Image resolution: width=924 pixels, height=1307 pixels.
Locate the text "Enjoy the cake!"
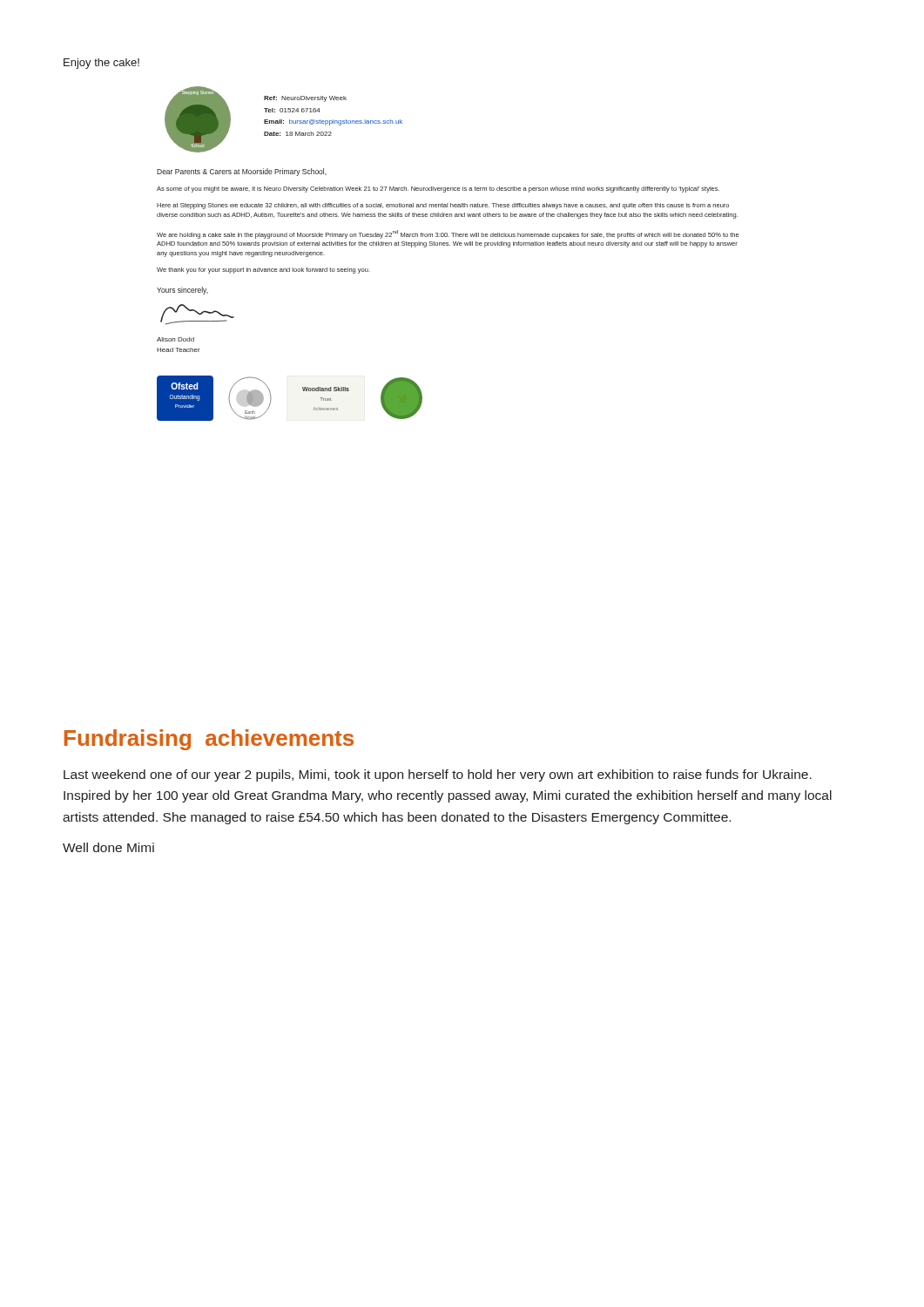coord(101,62)
